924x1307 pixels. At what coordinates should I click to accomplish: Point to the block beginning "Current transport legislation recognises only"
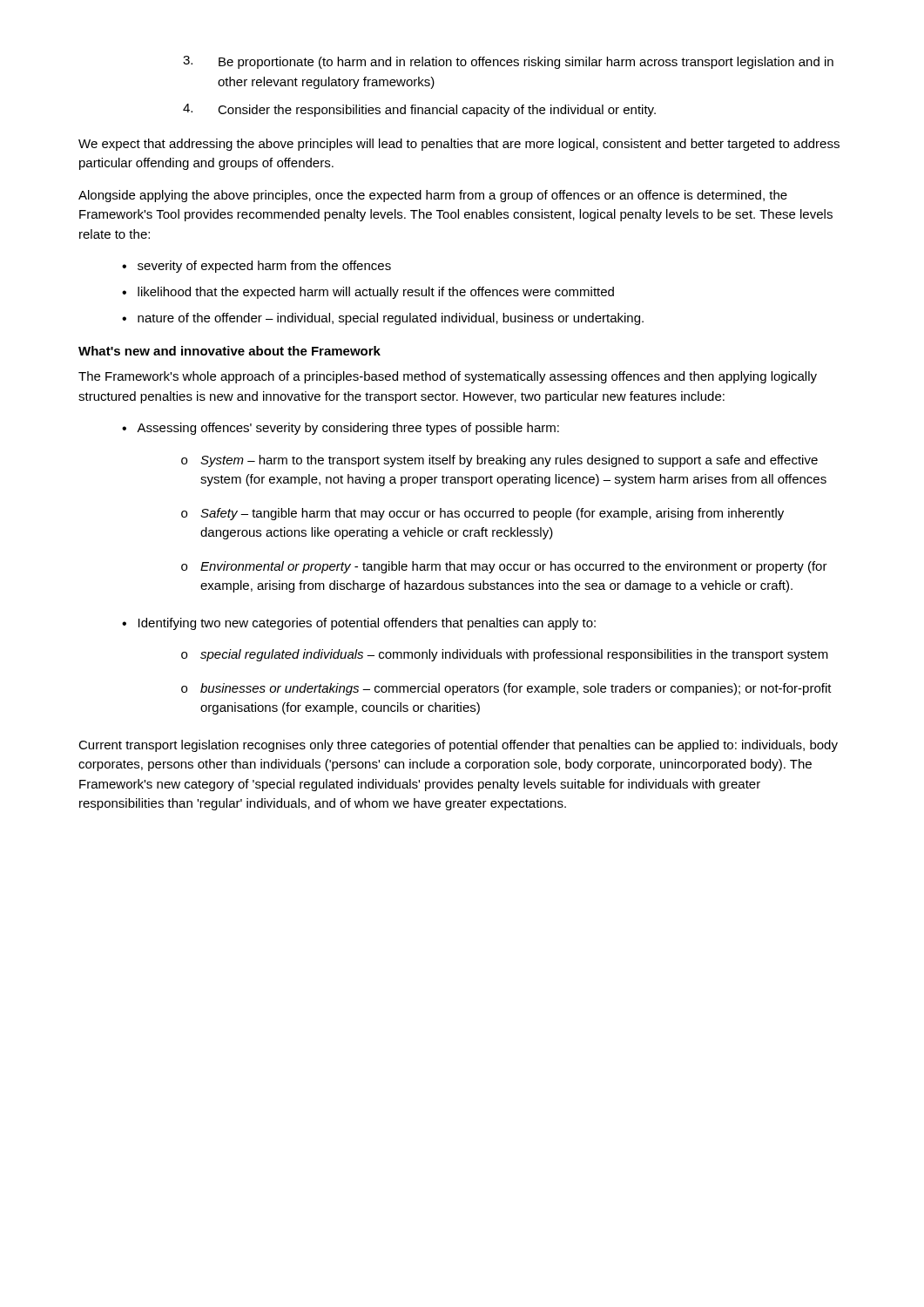pyautogui.click(x=458, y=774)
